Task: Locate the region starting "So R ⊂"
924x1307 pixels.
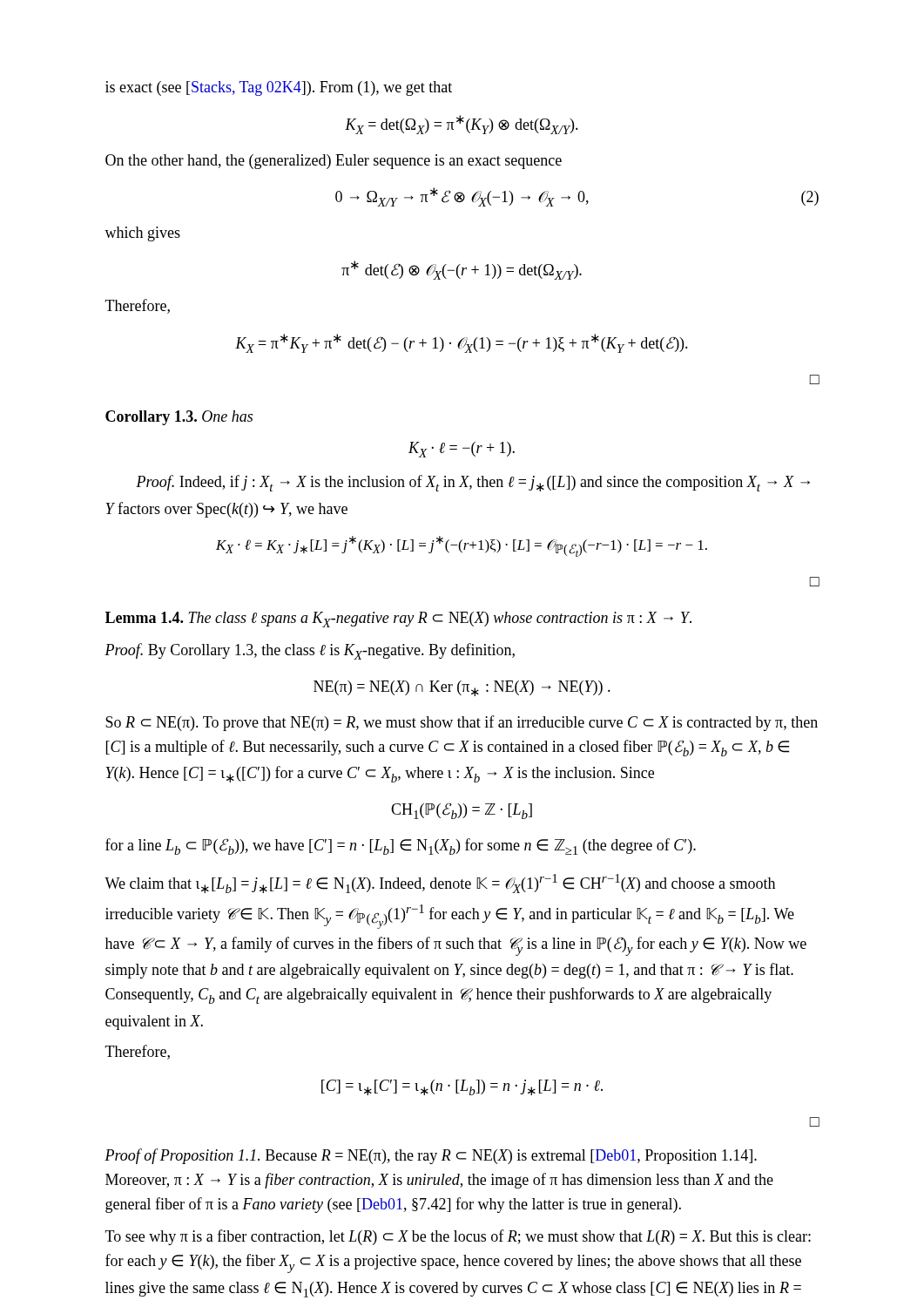Action: pyautogui.click(x=461, y=749)
